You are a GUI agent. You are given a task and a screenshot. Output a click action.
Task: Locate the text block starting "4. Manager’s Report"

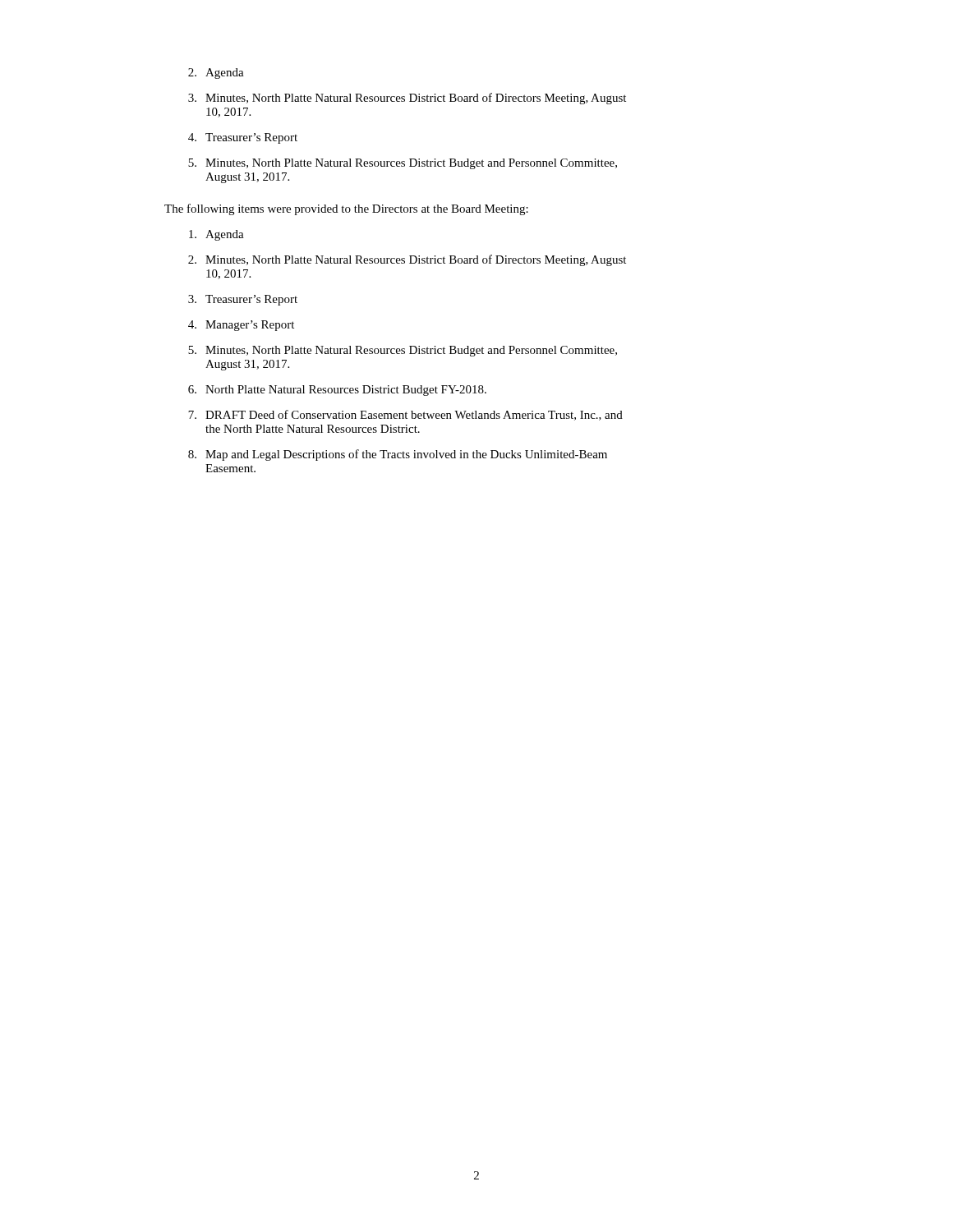(x=241, y=326)
